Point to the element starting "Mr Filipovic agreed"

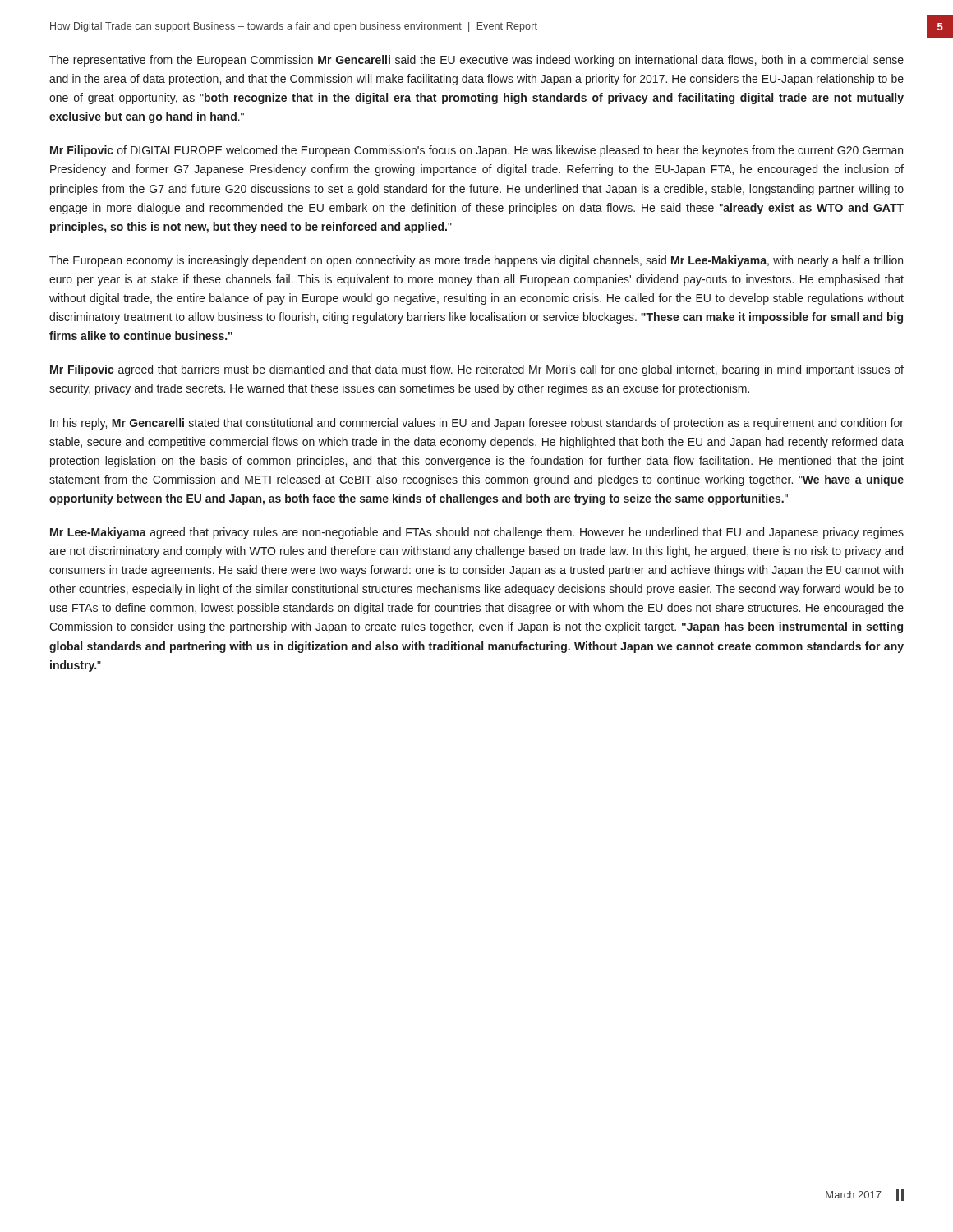476,379
